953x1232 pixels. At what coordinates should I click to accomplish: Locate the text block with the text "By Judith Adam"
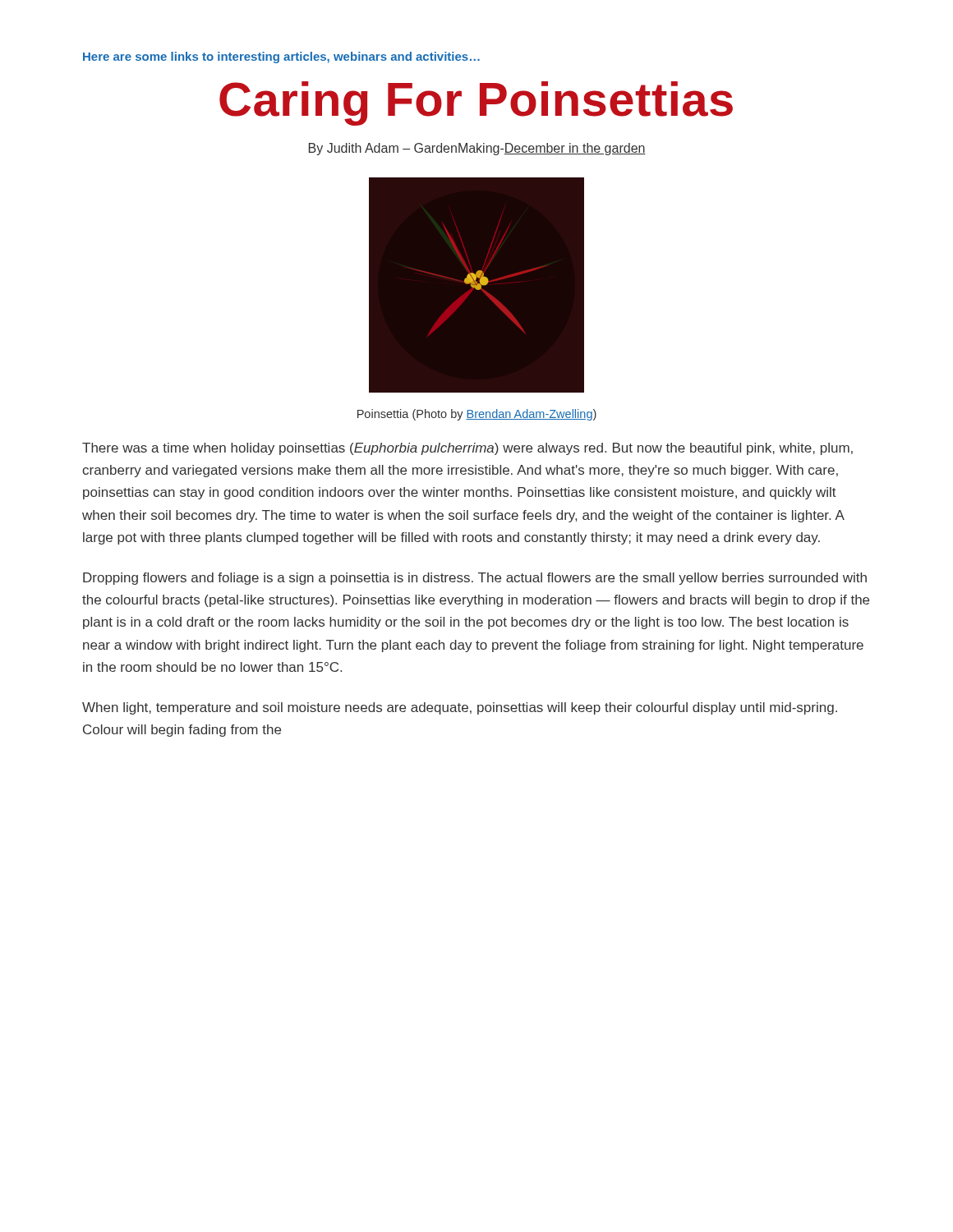click(x=476, y=148)
